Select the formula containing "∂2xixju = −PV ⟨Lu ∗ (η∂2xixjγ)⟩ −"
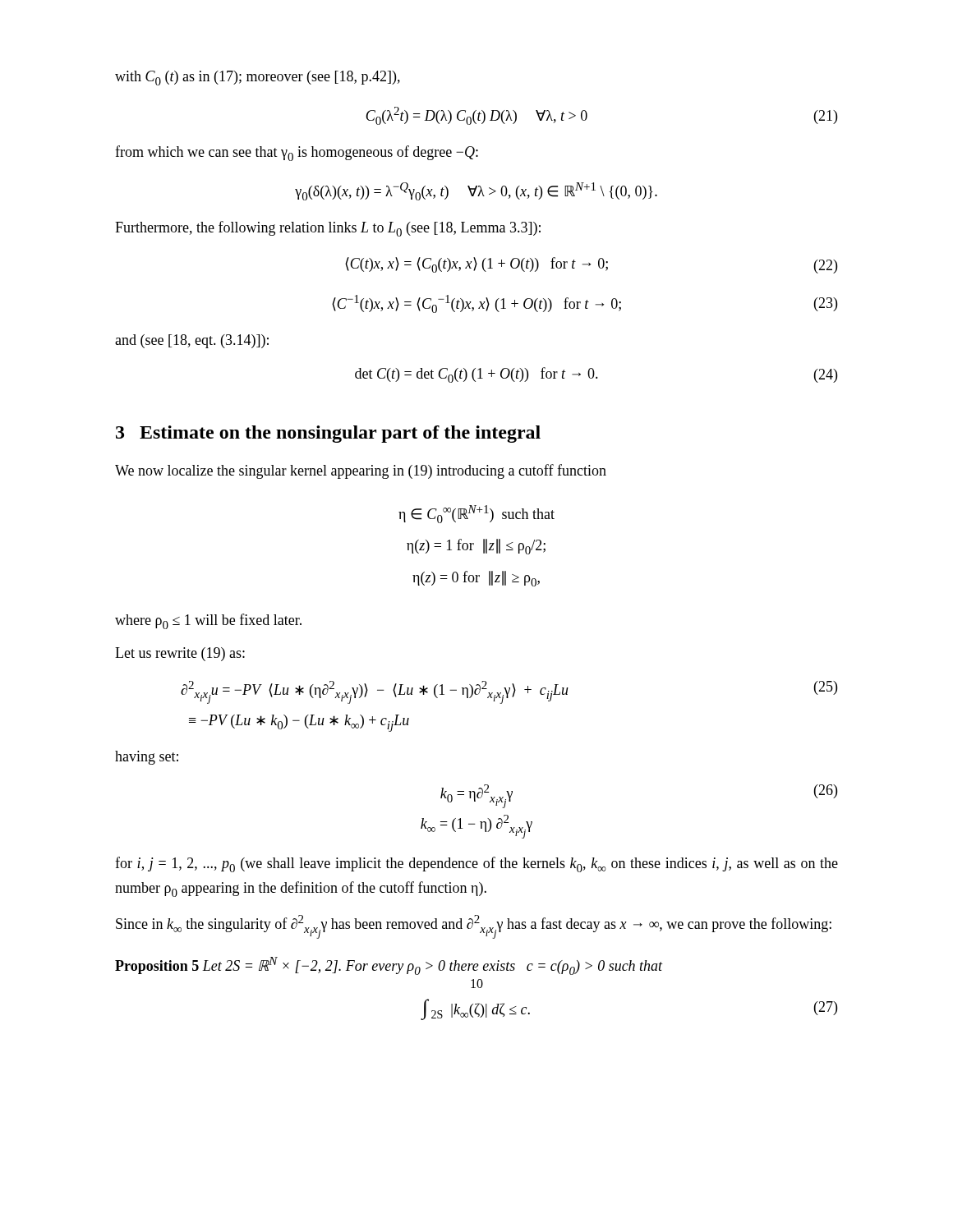Image resolution: width=953 pixels, height=1232 pixels. (x=509, y=705)
